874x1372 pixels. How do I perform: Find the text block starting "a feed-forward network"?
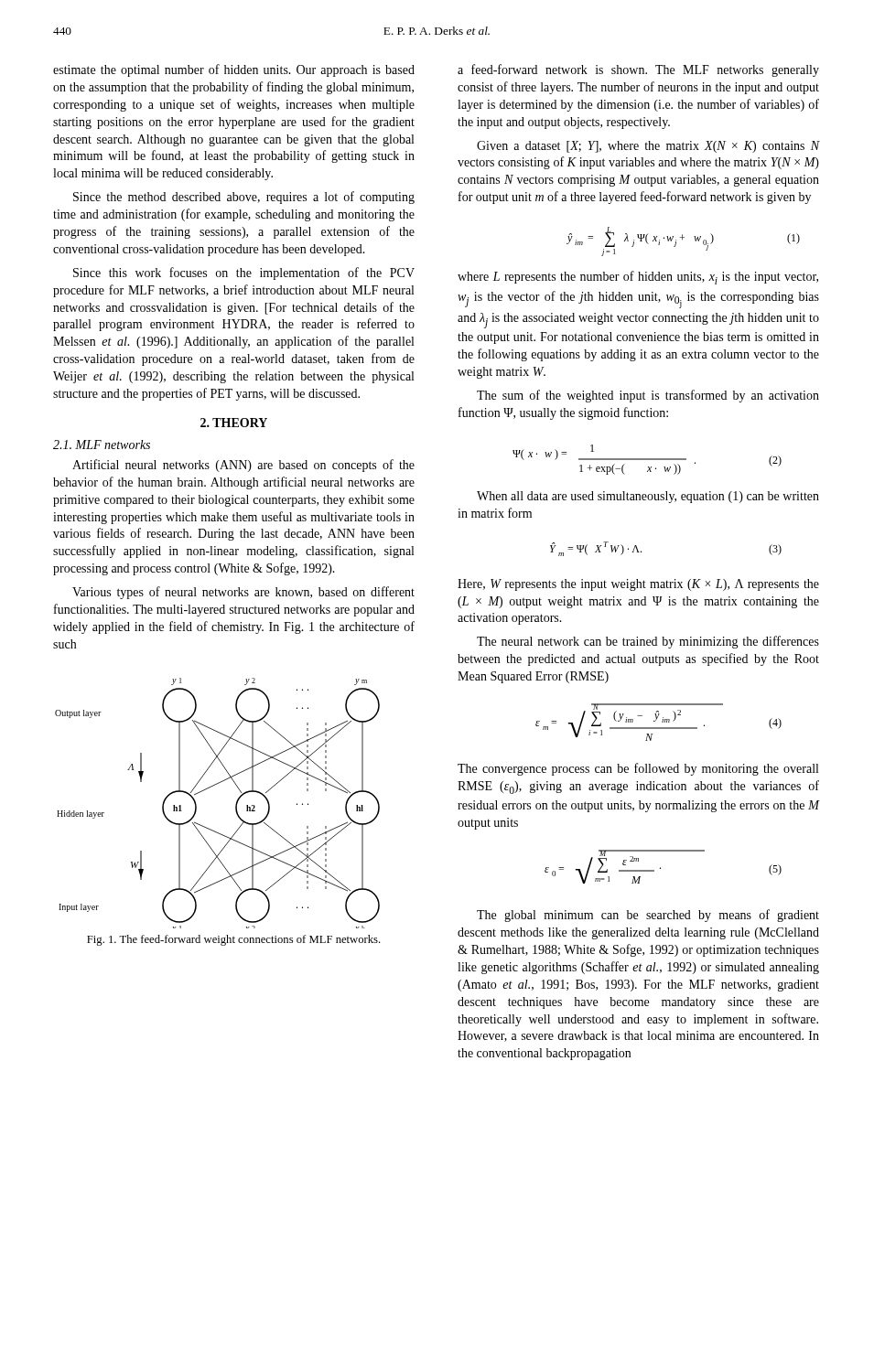click(638, 97)
